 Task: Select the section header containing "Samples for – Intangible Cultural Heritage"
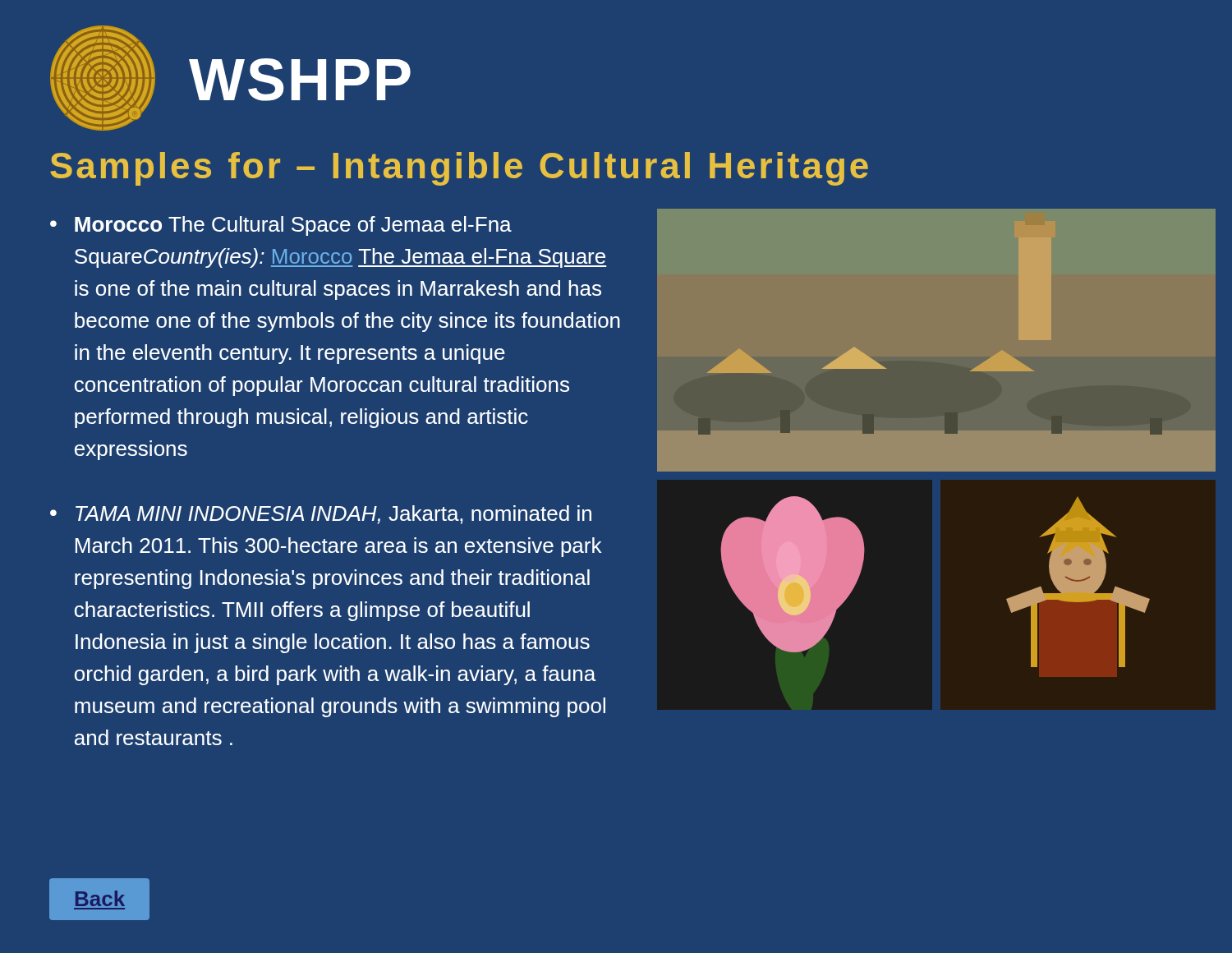tap(460, 166)
